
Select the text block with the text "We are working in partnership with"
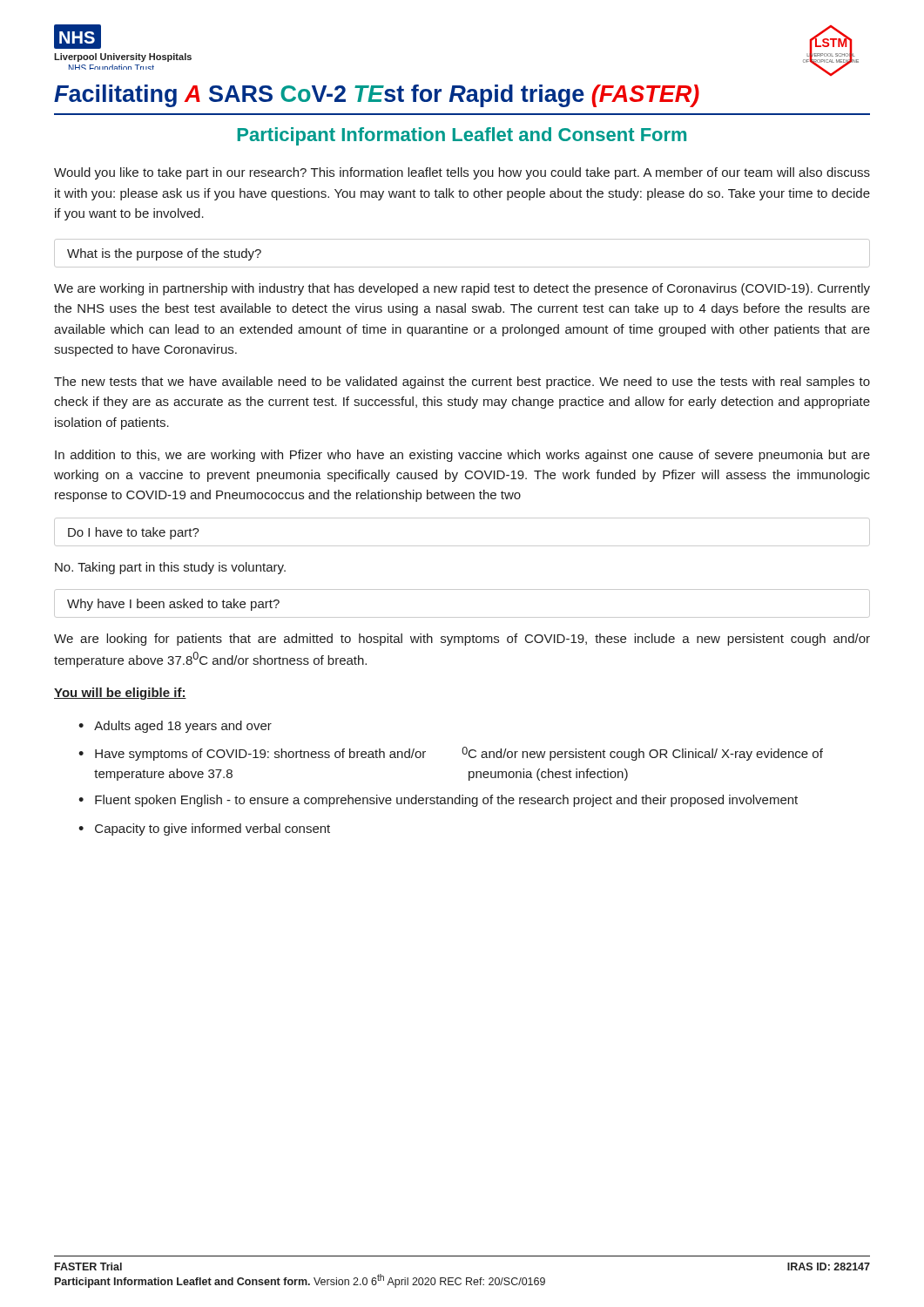pyautogui.click(x=462, y=319)
